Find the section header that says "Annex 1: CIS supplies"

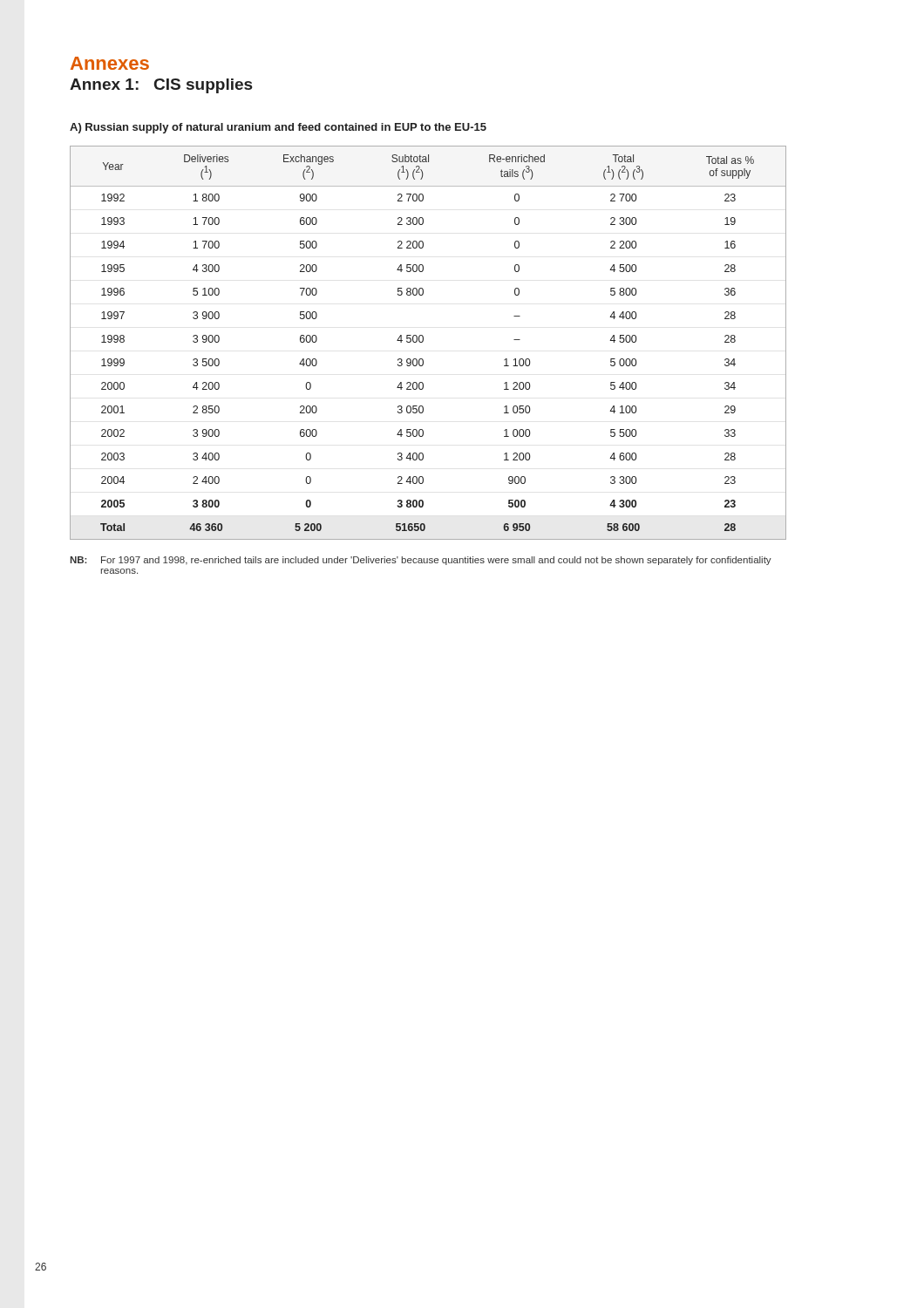[161, 86]
